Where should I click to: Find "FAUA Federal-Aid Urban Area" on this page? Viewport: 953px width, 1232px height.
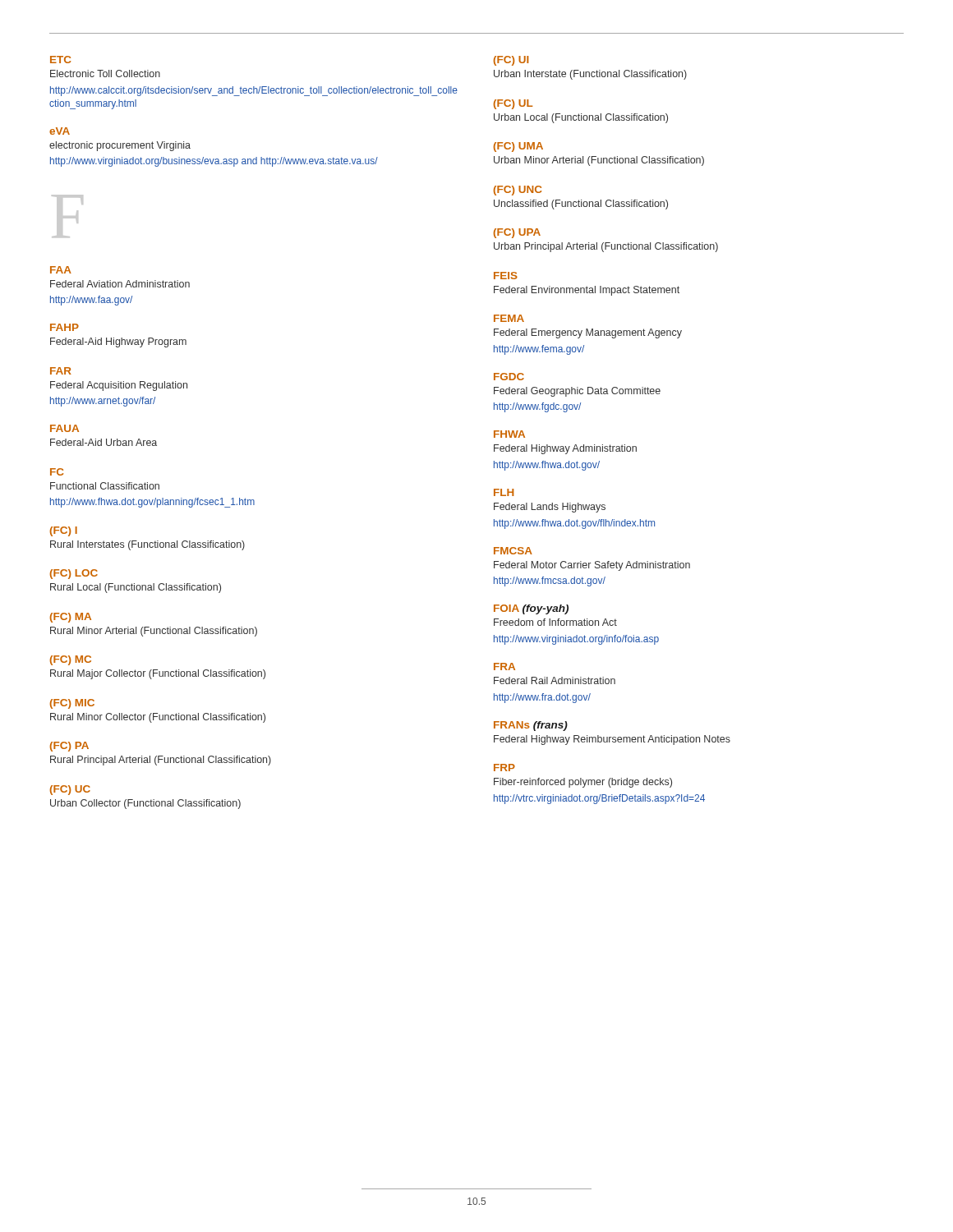(x=64, y=428)
